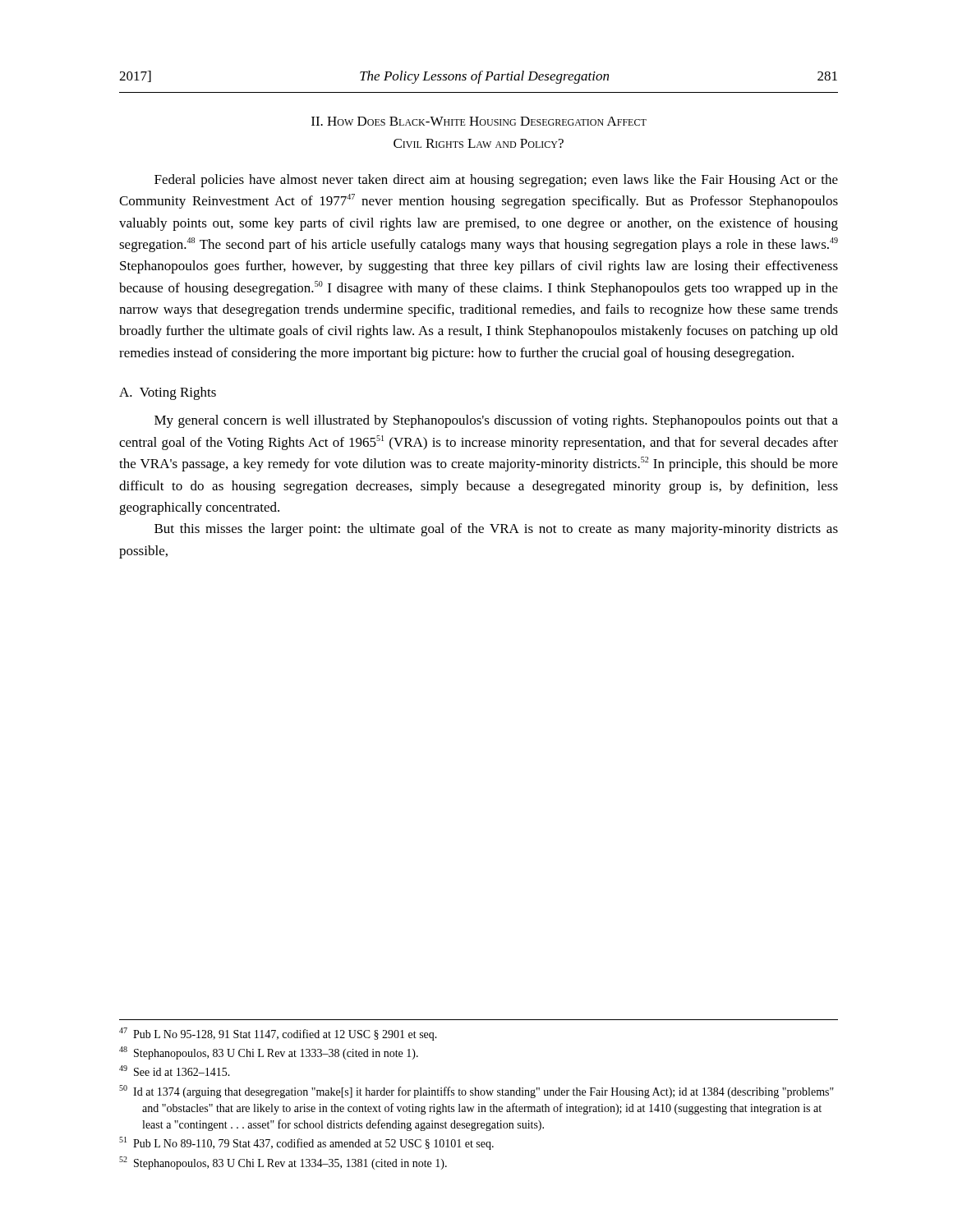
Task: Select the region starting "II. How Does"
Action: pyautogui.click(x=479, y=132)
